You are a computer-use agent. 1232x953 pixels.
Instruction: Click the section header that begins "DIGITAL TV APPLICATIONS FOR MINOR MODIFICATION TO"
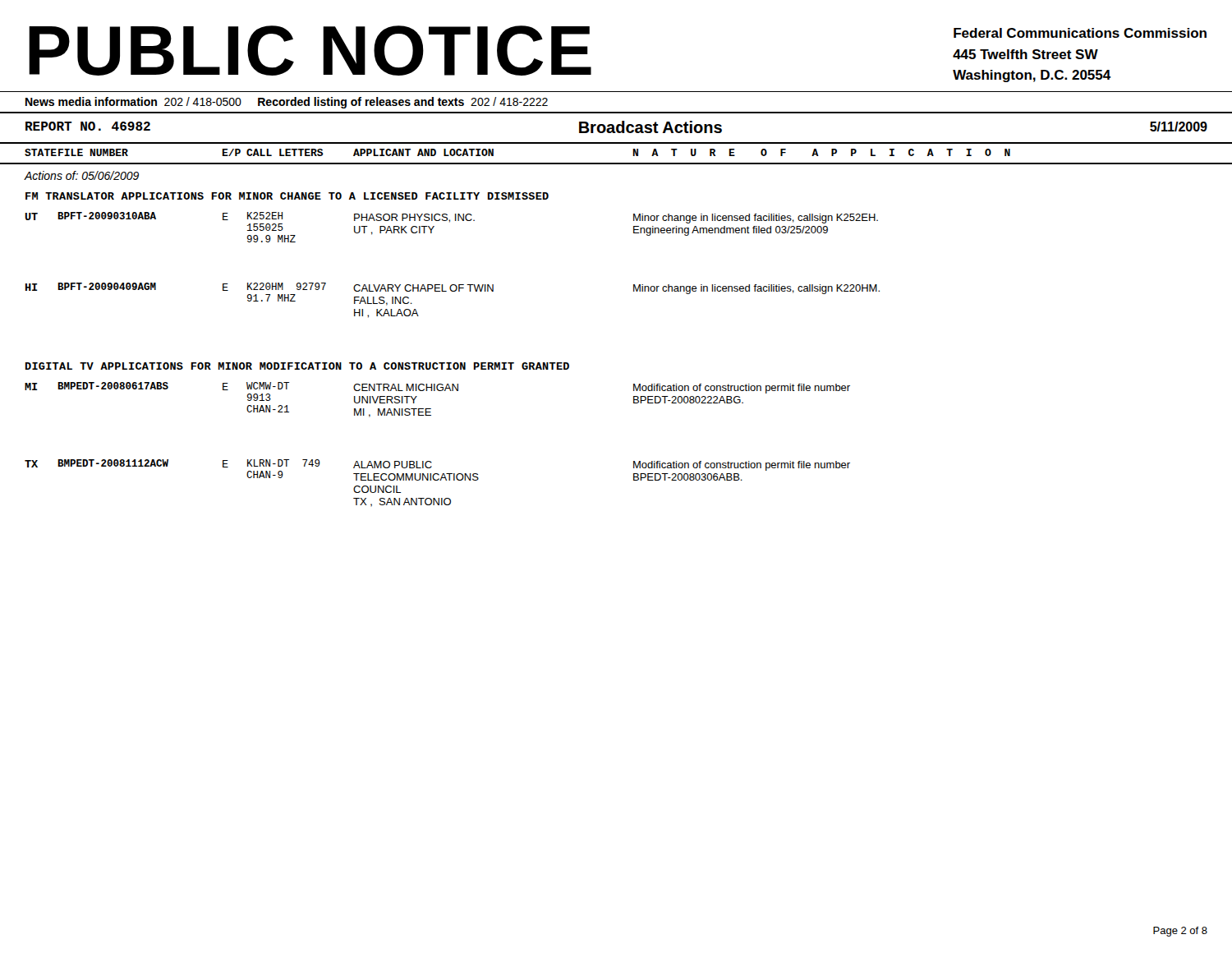coord(297,366)
